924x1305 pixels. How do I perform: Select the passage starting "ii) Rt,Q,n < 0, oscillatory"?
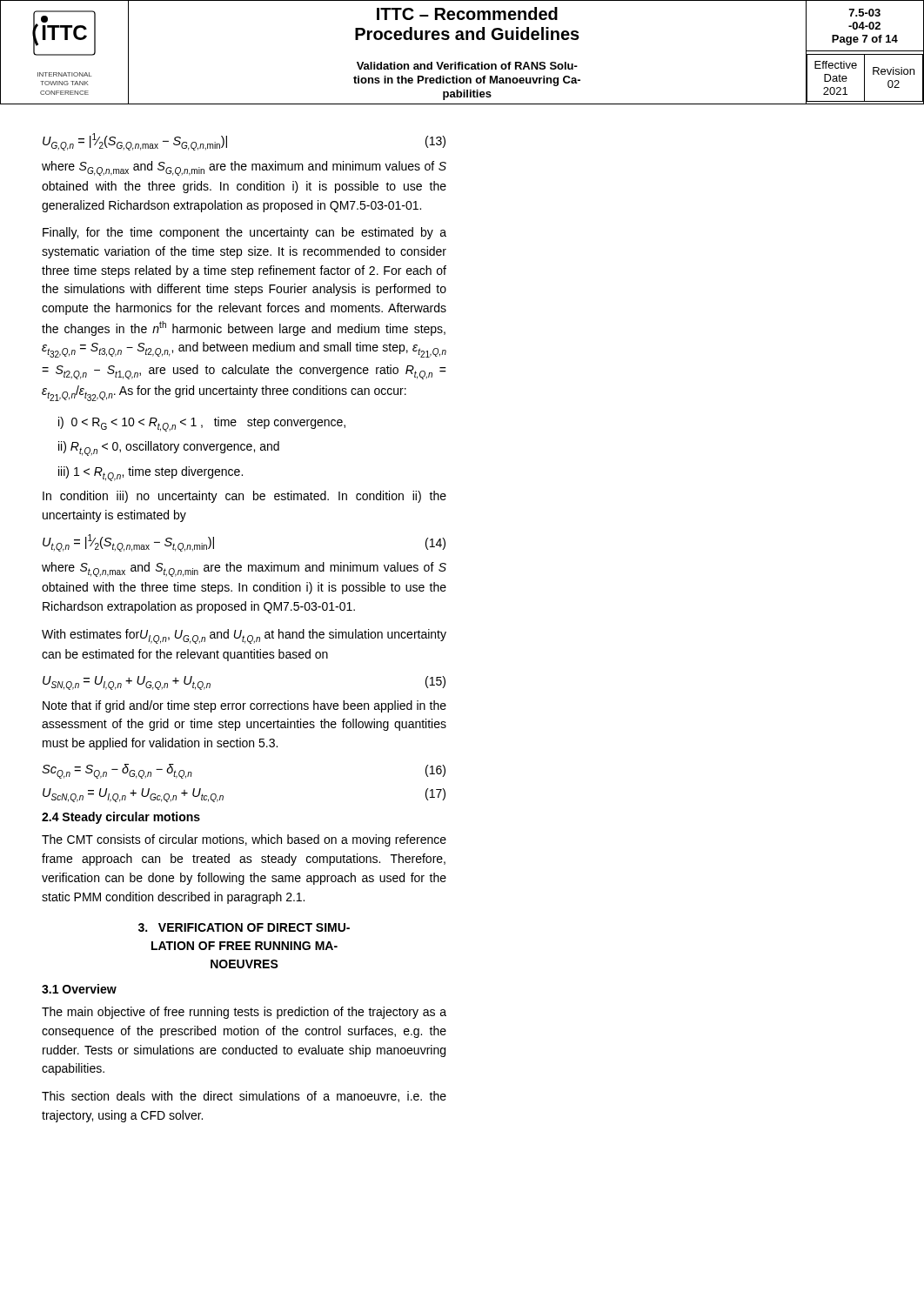tap(169, 448)
